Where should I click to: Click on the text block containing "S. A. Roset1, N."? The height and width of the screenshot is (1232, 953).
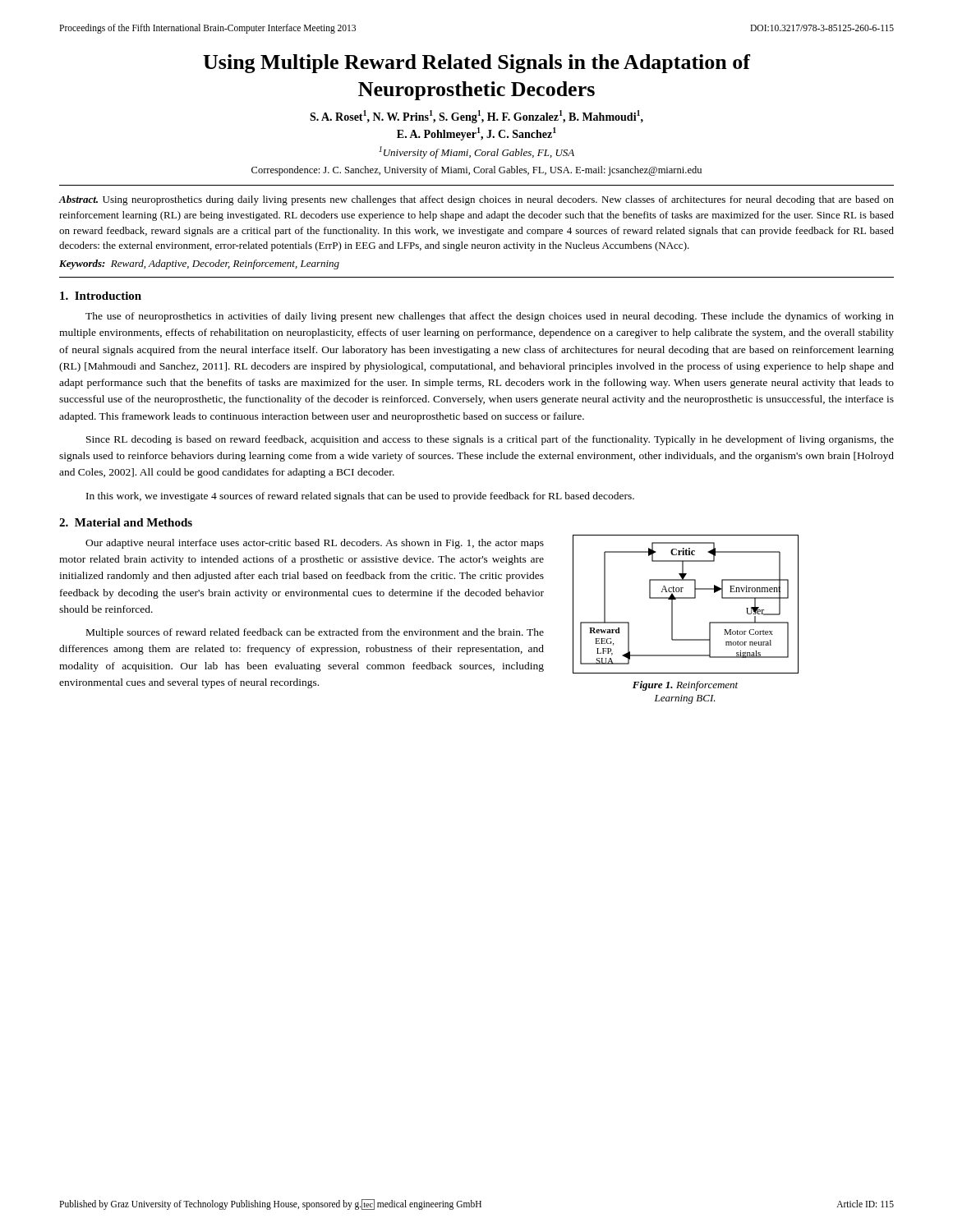[x=476, y=133]
